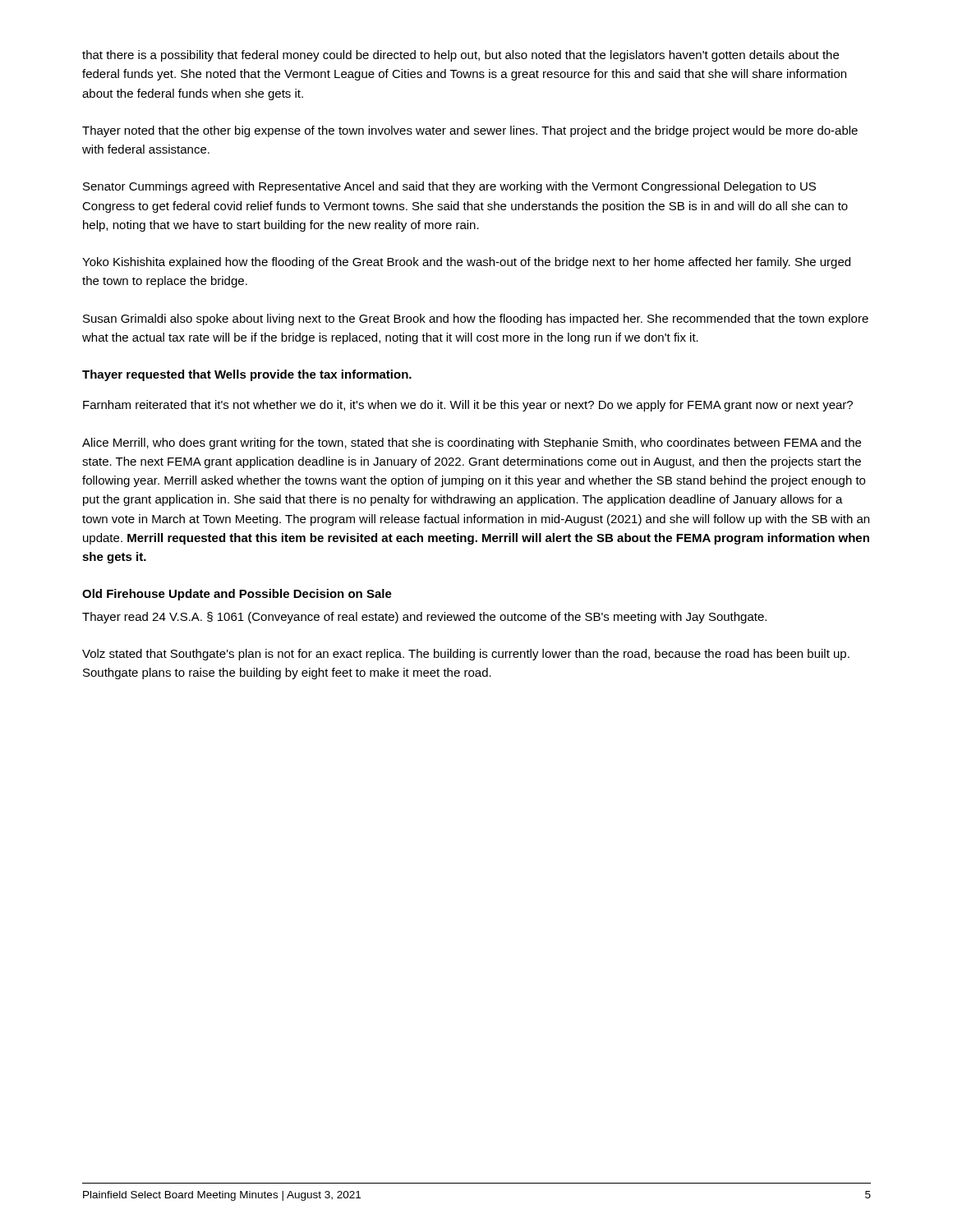Locate the element starting "Thayer noted that the other big"
This screenshot has height=1232, width=953.
470,140
